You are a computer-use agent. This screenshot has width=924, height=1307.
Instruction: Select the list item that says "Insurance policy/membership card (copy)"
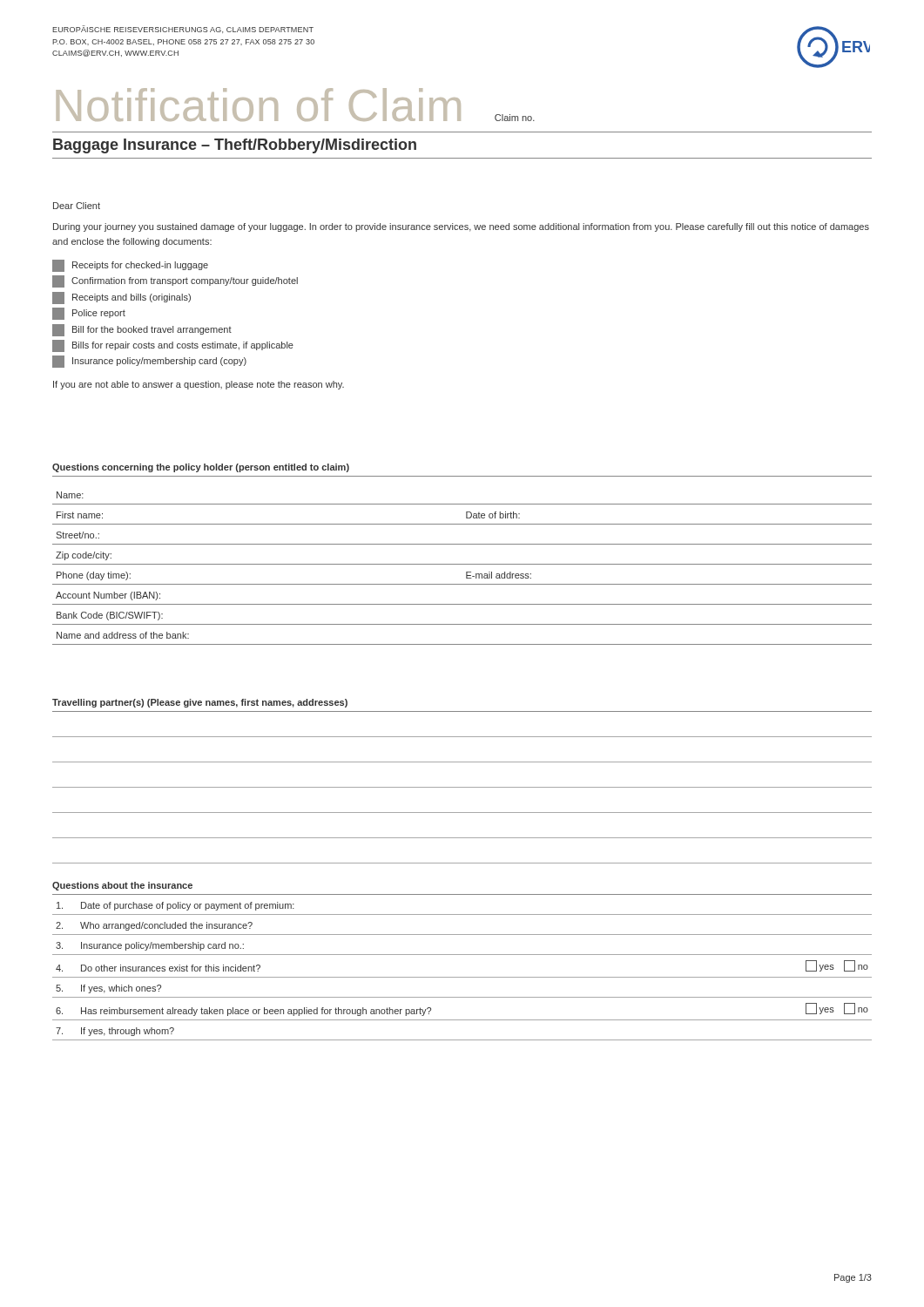[149, 362]
